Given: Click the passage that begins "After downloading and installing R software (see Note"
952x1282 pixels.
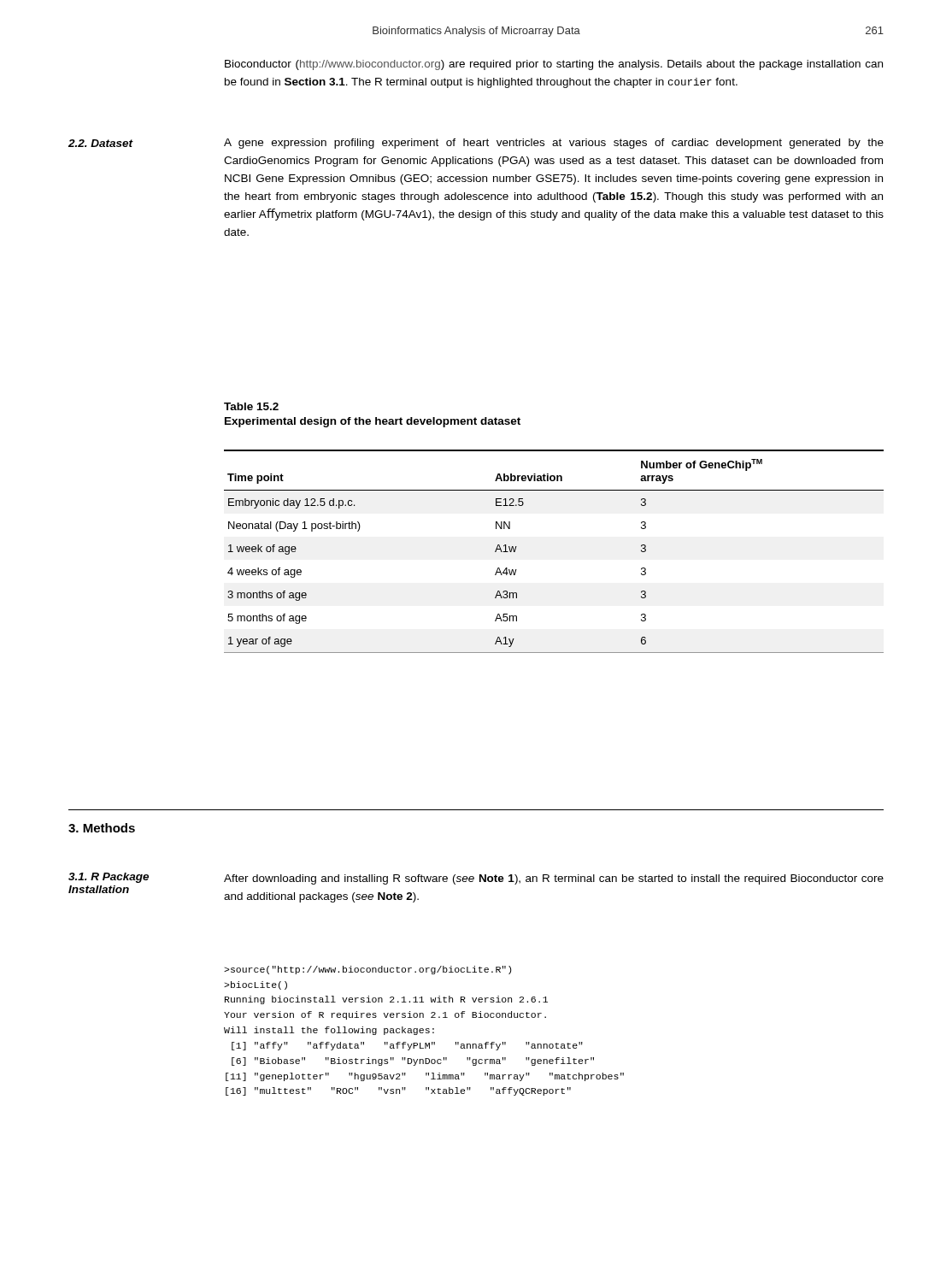Looking at the screenshot, I should (x=554, y=887).
